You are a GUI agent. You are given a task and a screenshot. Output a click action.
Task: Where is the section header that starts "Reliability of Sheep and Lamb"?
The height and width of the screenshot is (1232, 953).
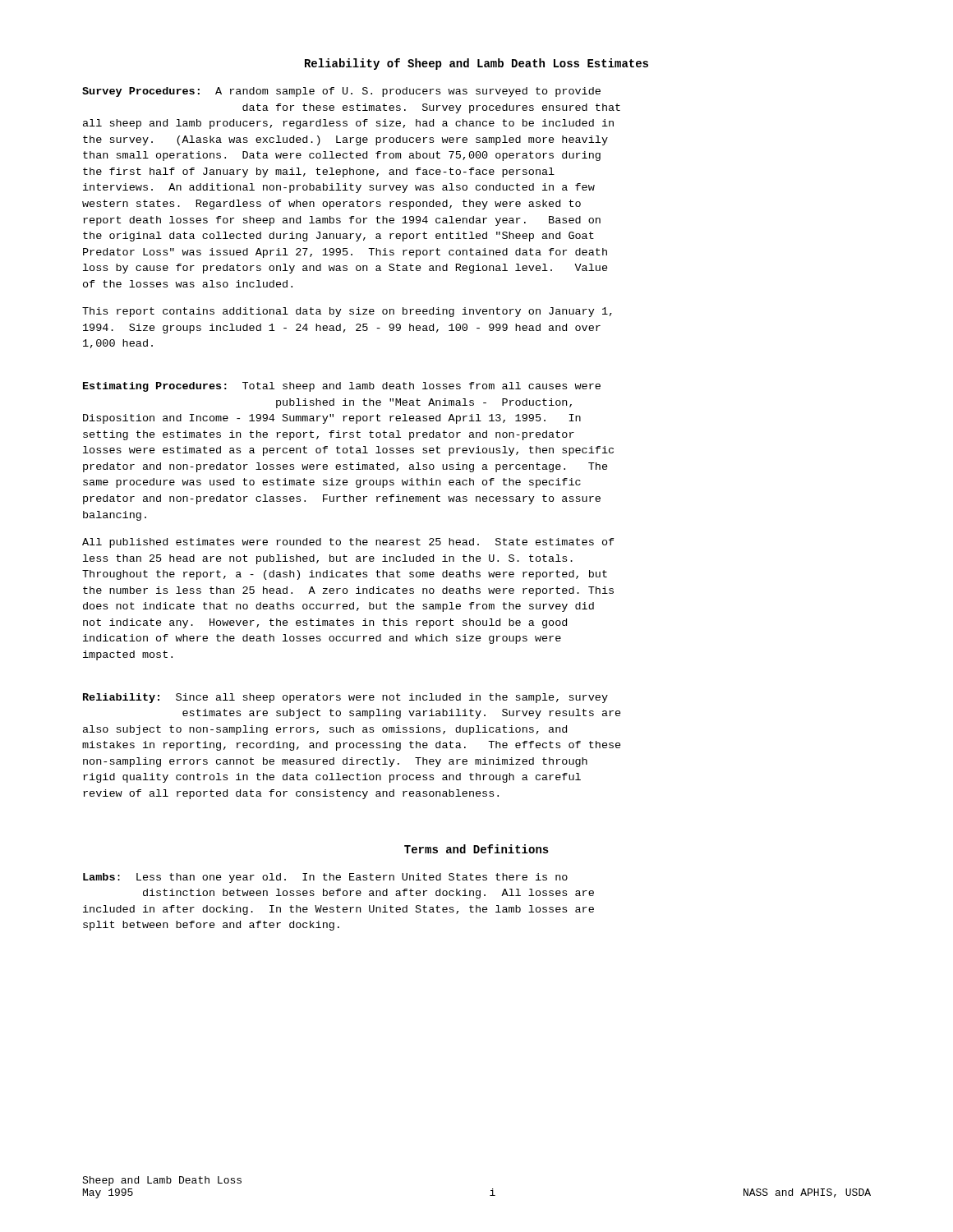[476, 64]
